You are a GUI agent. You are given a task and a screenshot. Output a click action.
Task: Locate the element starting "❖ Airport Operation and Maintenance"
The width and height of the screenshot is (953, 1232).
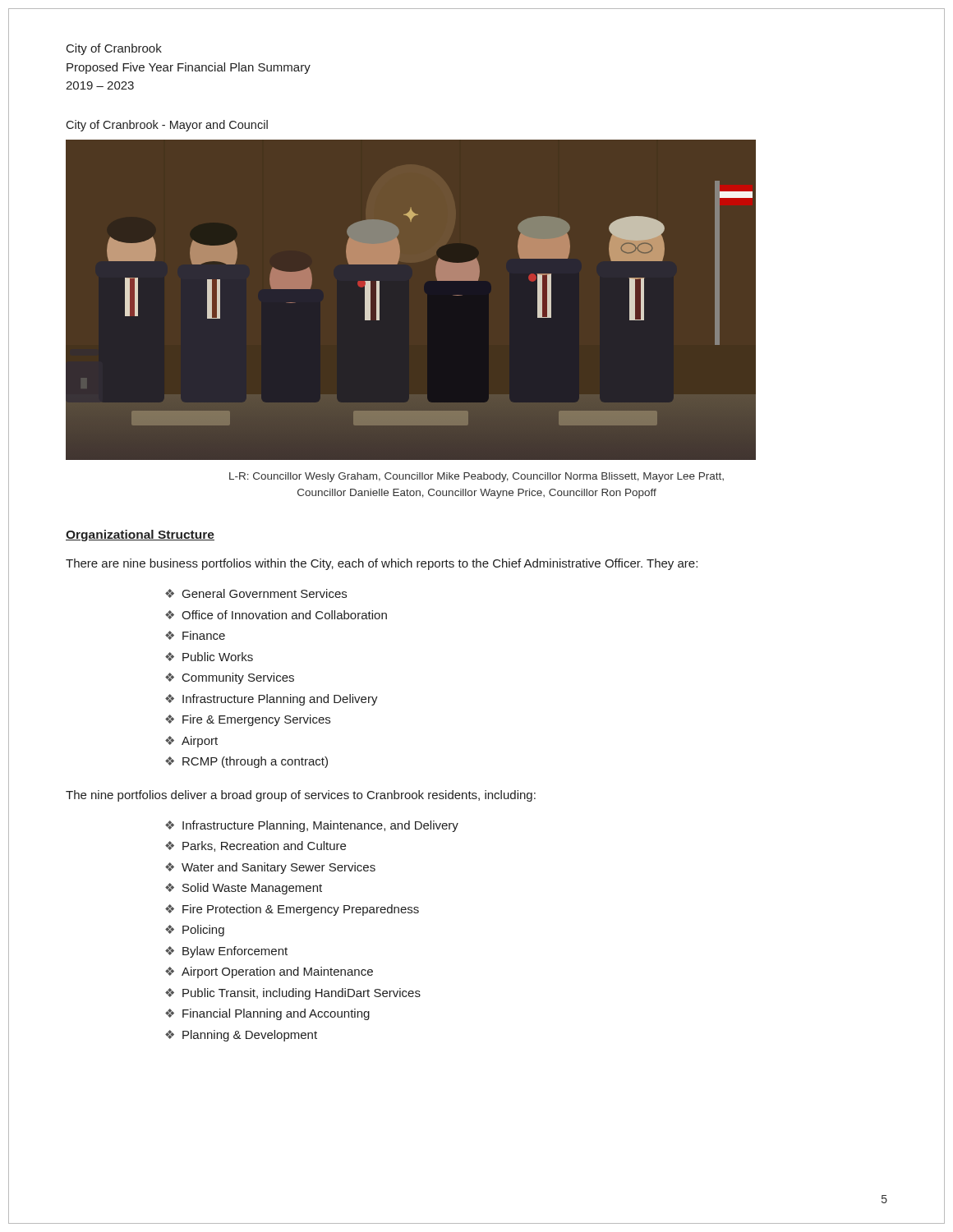(x=269, y=971)
